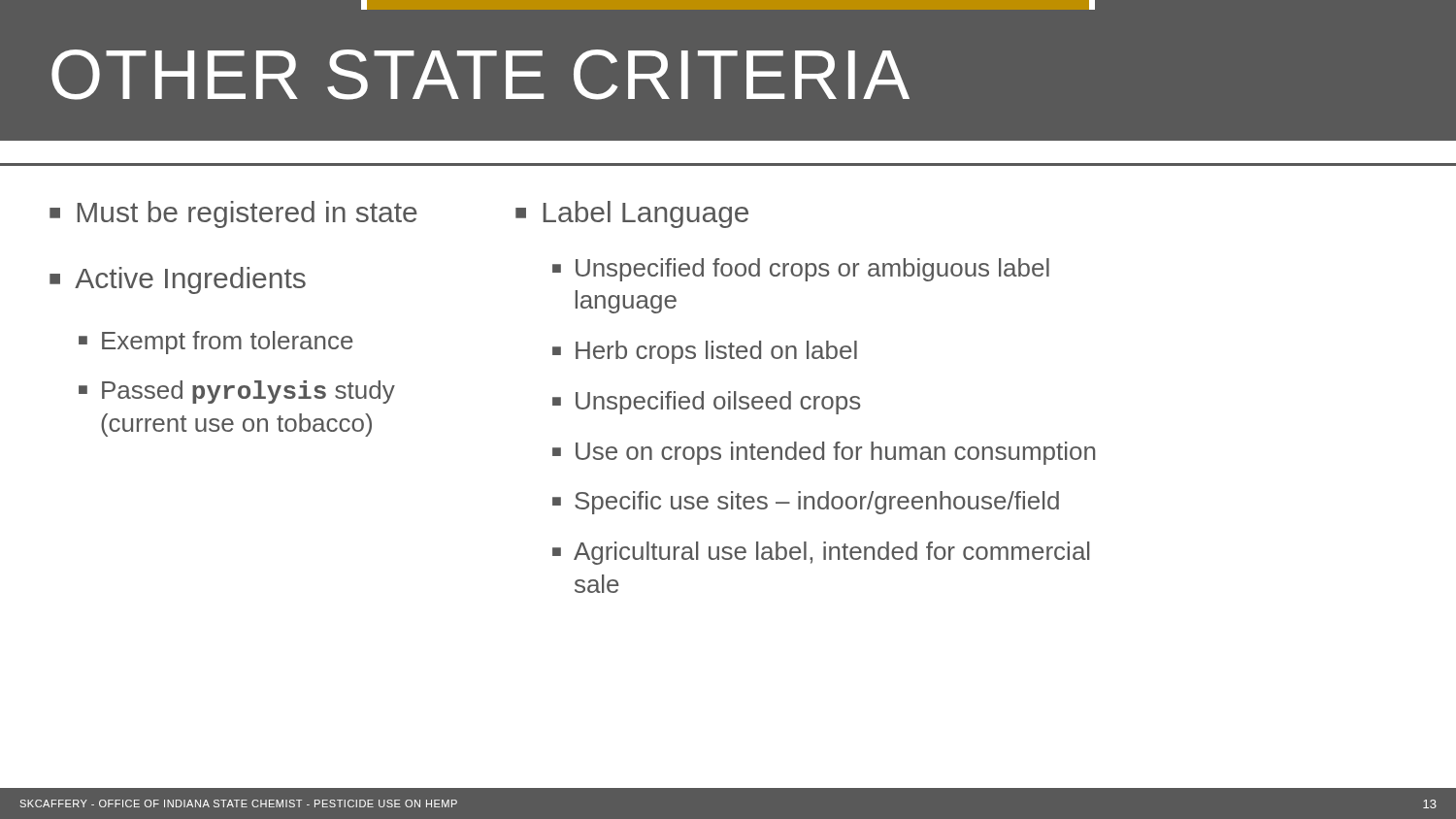Image resolution: width=1456 pixels, height=819 pixels.
Task: Locate the passage starting "■ Unspecified oilseed crops"
Action: (706, 402)
